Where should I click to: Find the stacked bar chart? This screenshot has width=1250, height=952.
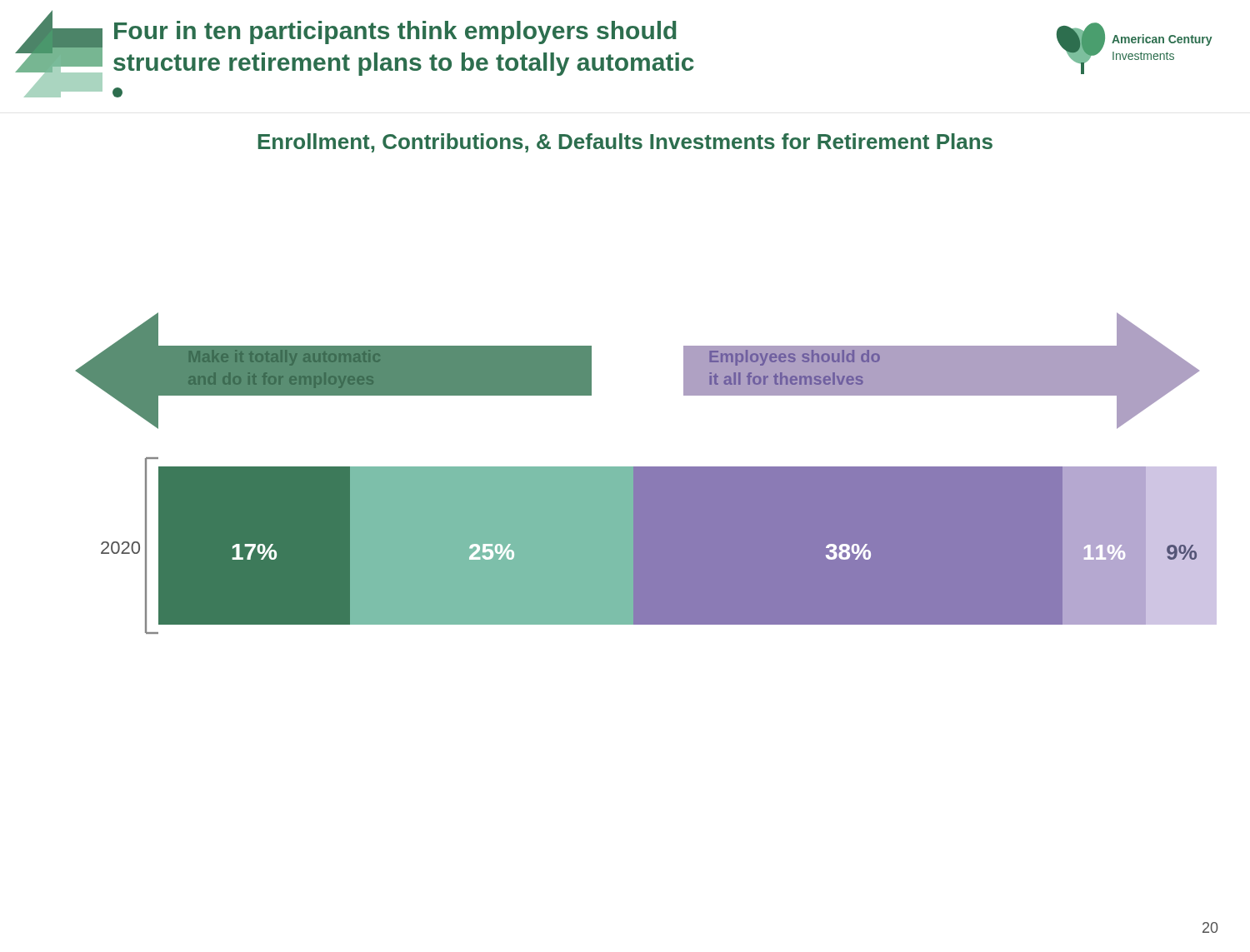click(x=638, y=450)
